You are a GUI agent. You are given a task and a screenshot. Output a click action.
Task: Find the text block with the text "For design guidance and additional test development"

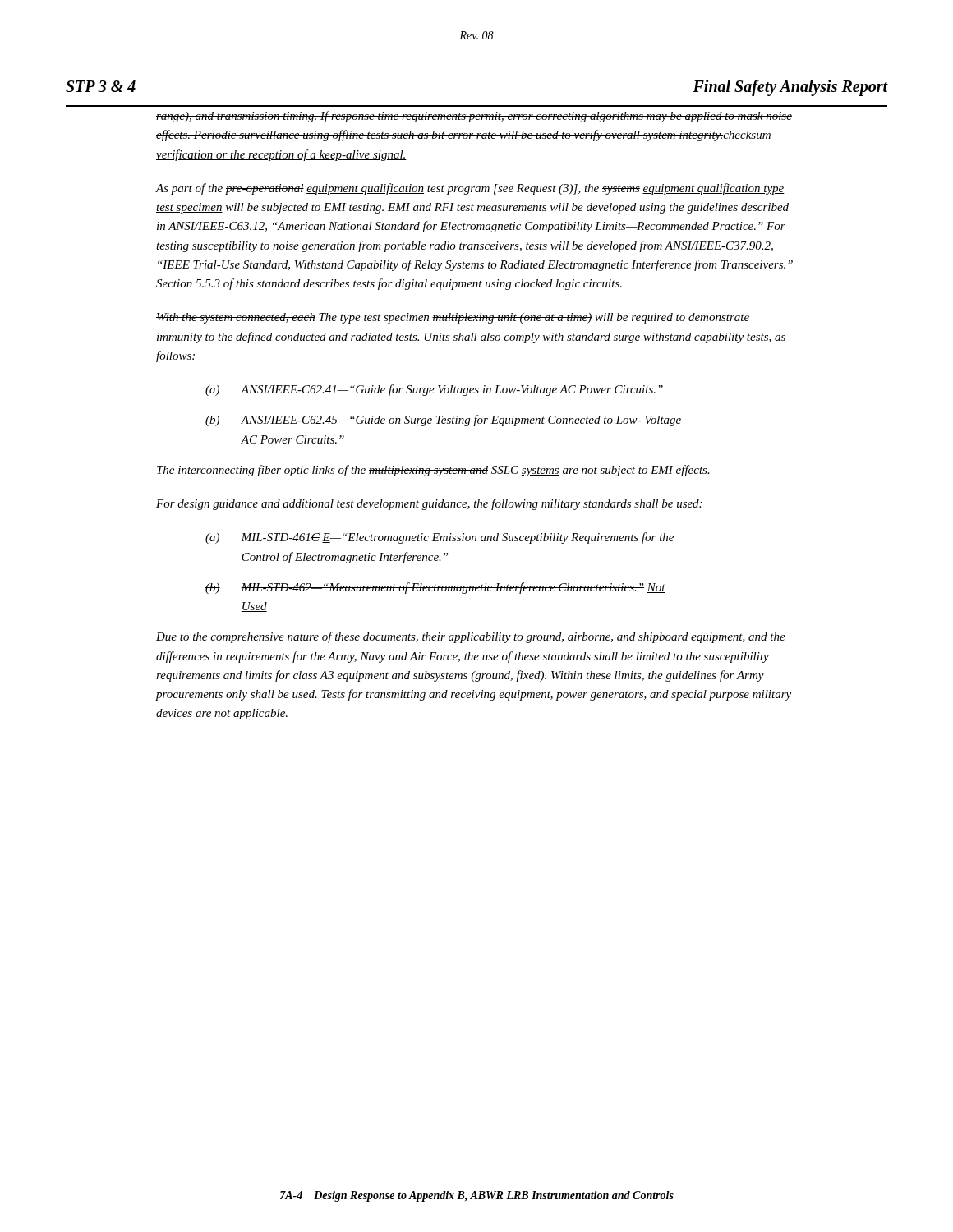[430, 503]
